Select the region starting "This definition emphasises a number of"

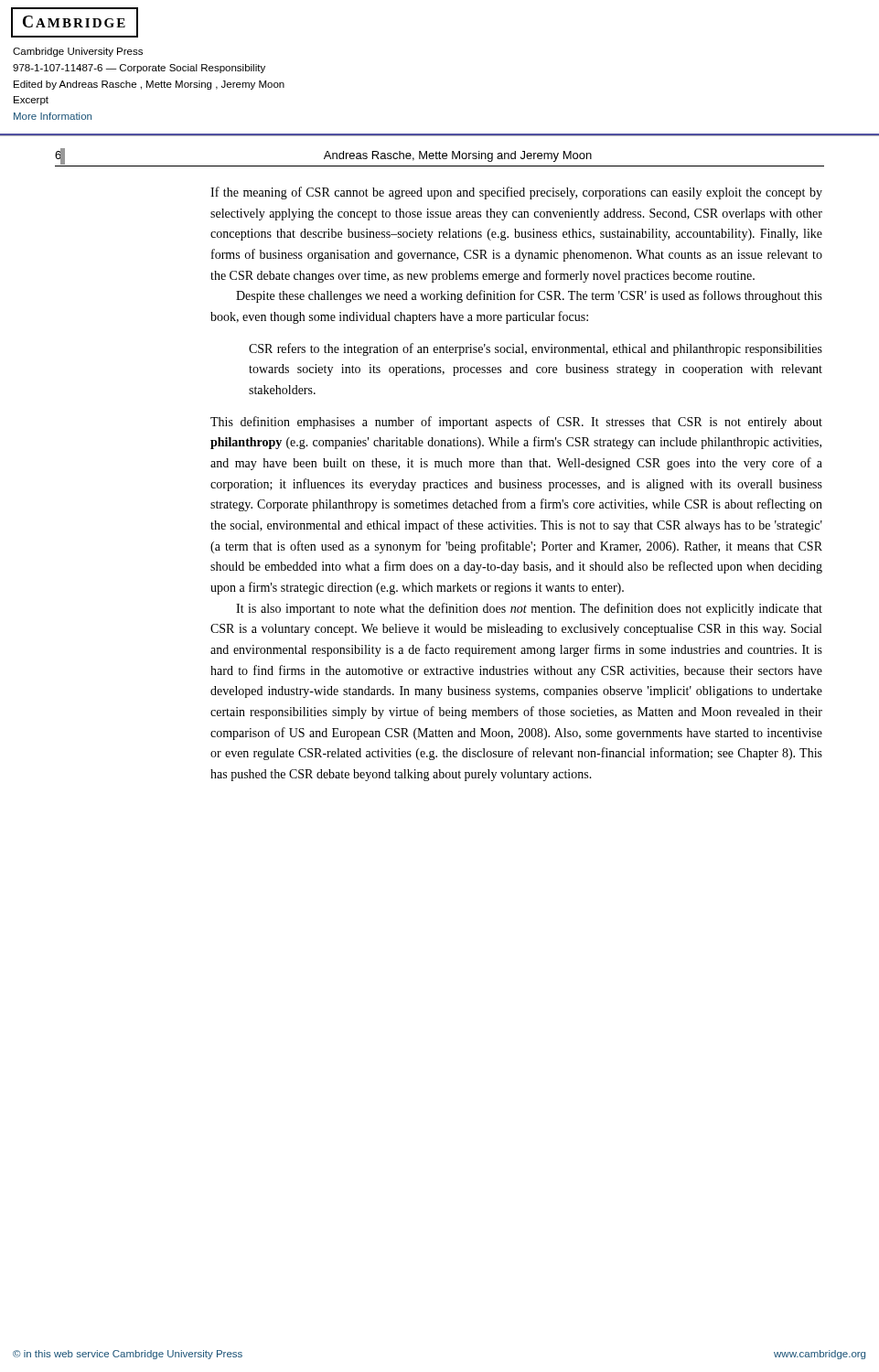pyautogui.click(x=516, y=505)
